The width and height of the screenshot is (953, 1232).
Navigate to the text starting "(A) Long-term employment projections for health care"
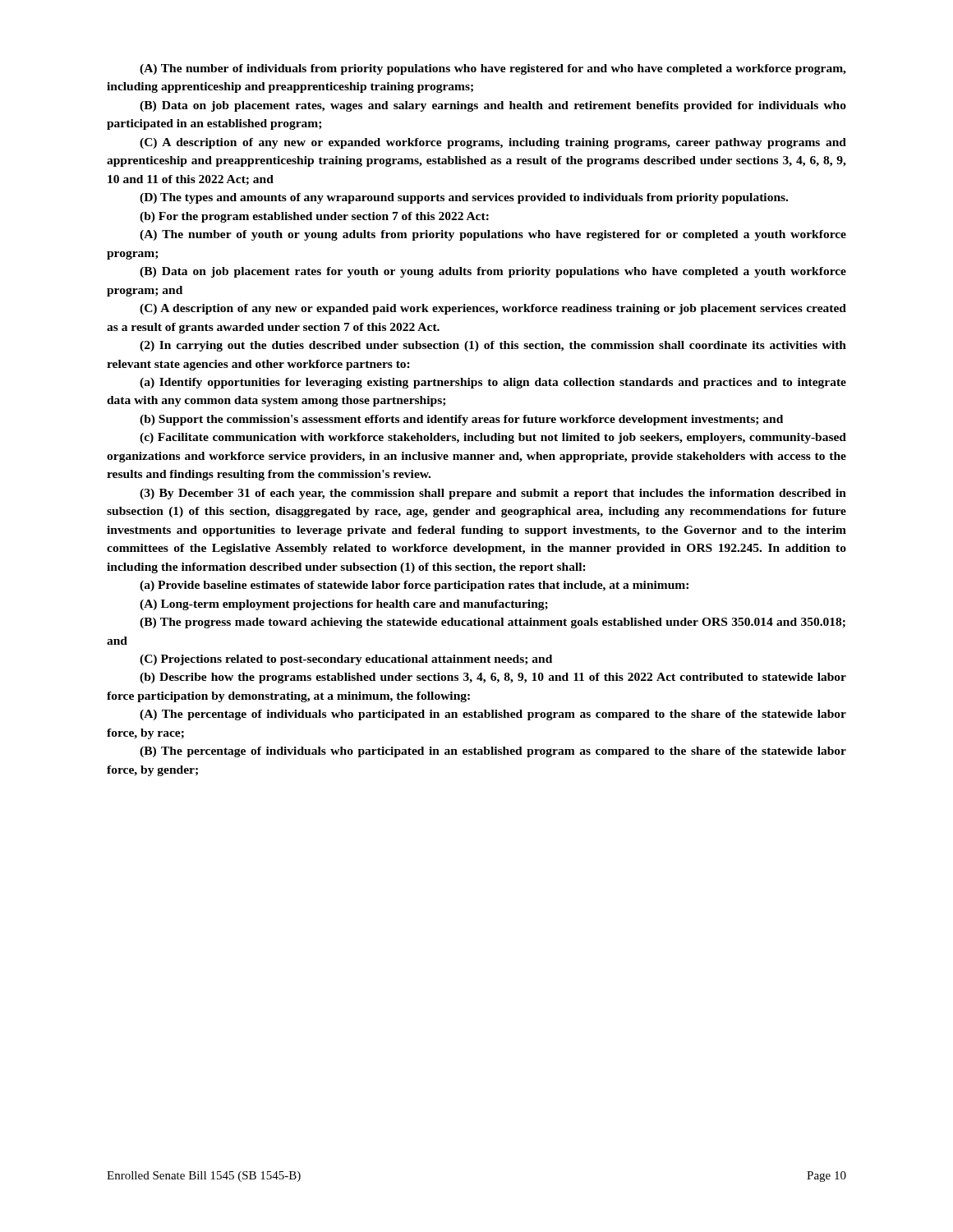(476, 604)
